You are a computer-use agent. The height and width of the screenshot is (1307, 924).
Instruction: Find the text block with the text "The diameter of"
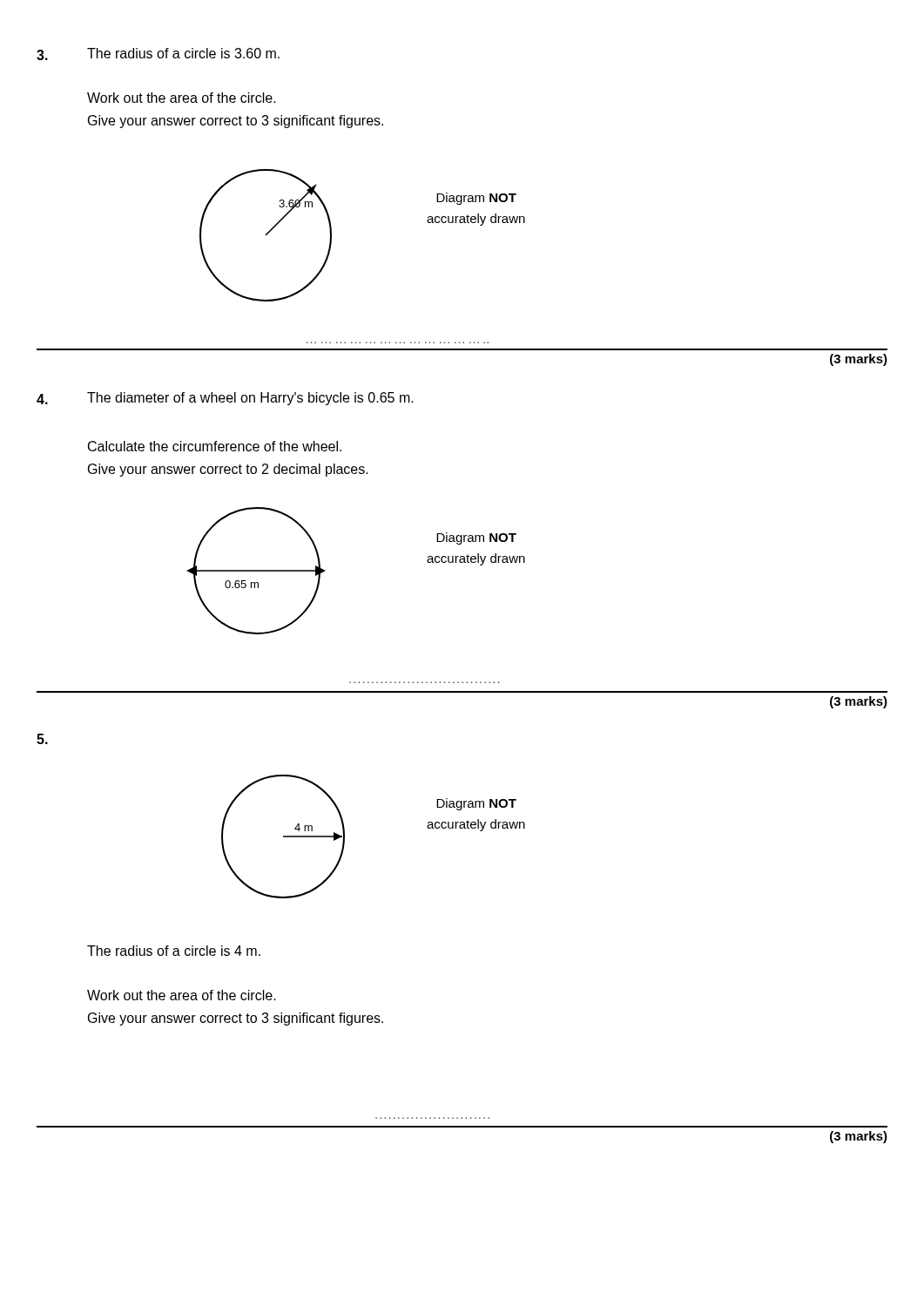point(251,398)
